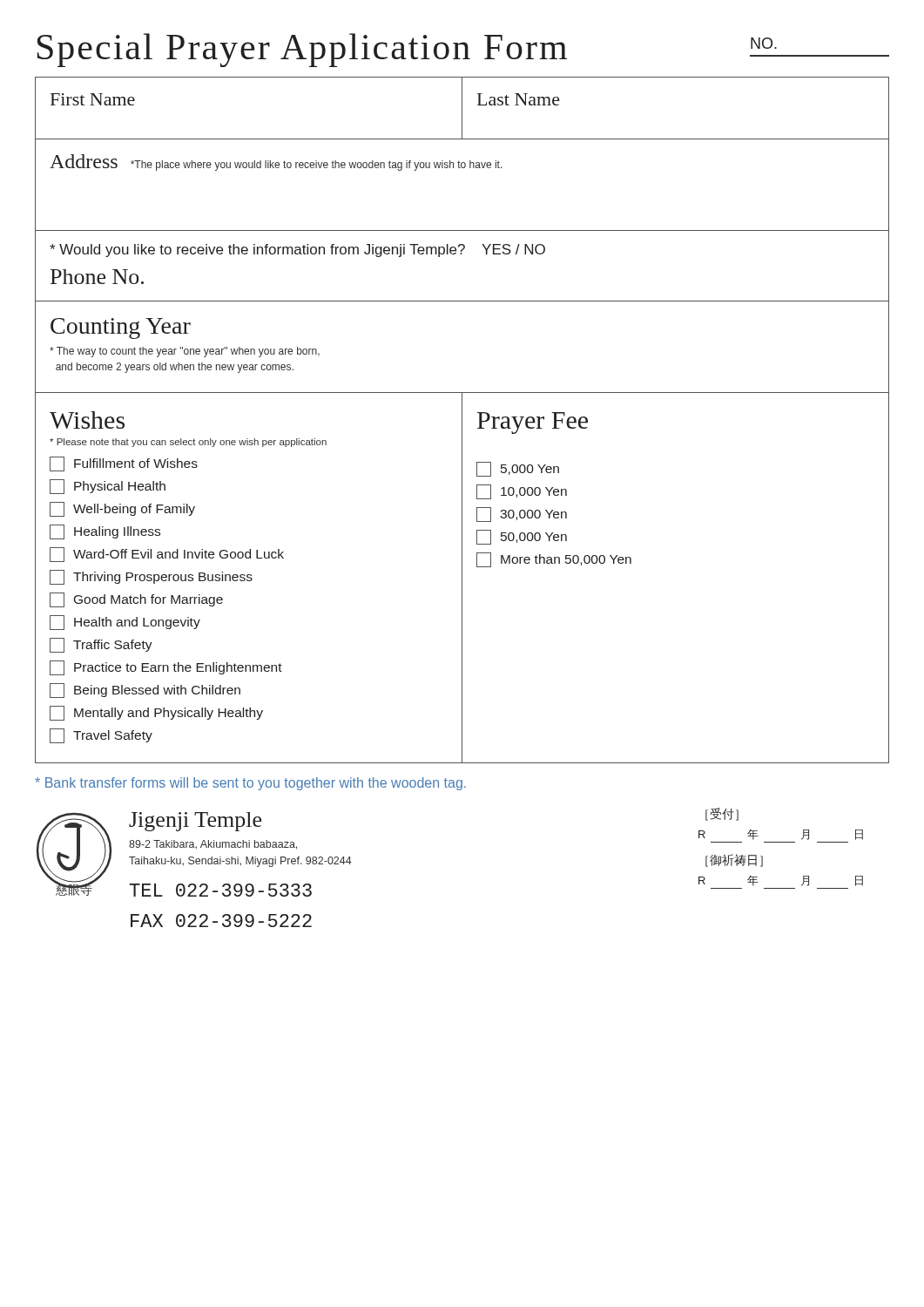Locate the logo
Image resolution: width=924 pixels, height=1307 pixels.
(74, 856)
